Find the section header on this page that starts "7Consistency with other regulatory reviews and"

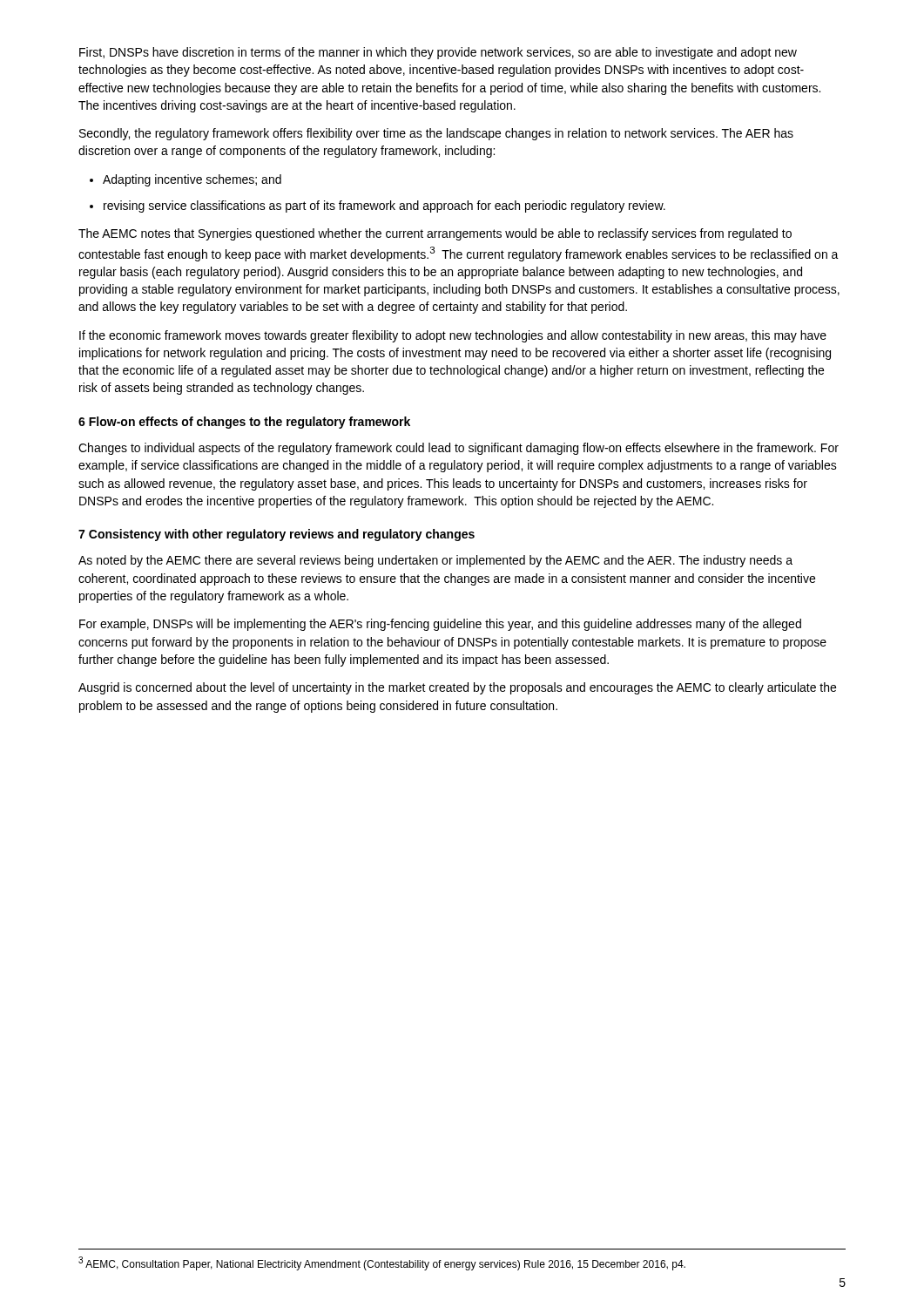462,534
